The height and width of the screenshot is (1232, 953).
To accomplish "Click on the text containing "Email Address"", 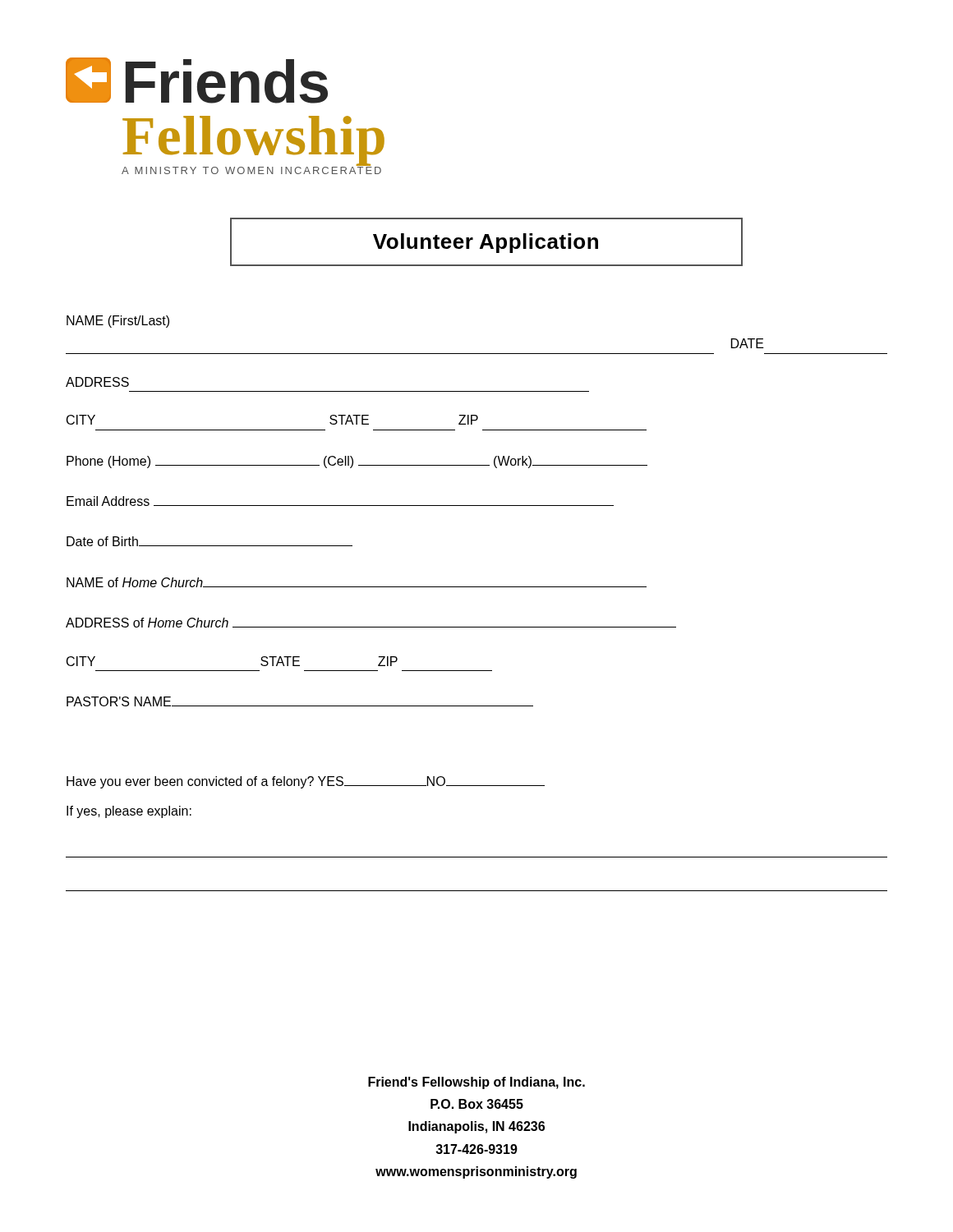I will pyautogui.click(x=340, y=499).
